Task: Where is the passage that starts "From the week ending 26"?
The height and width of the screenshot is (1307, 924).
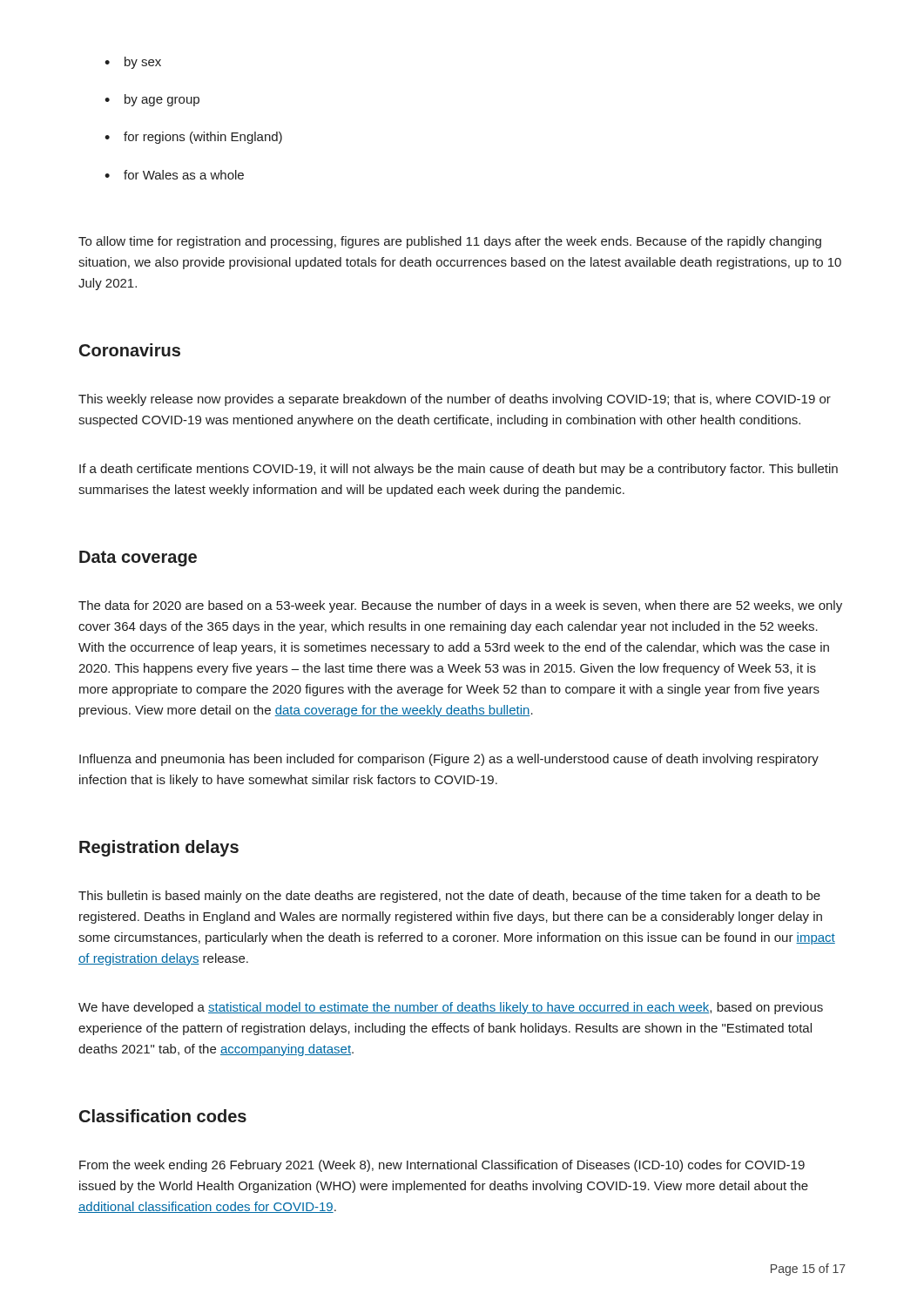Action: [x=443, y=1185]
